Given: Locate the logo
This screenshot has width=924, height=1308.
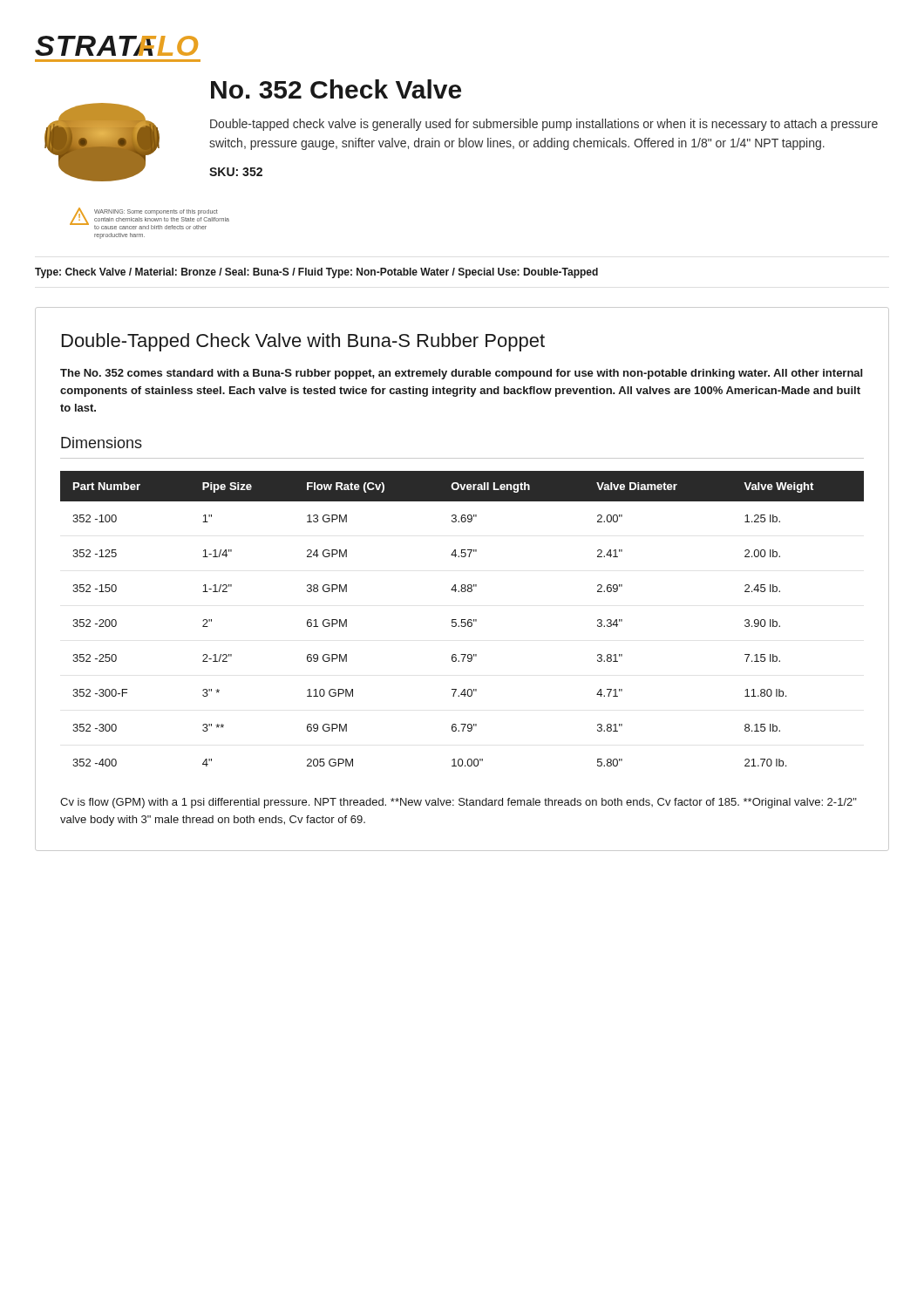Looking at the screenshot, I should point(462,45).
